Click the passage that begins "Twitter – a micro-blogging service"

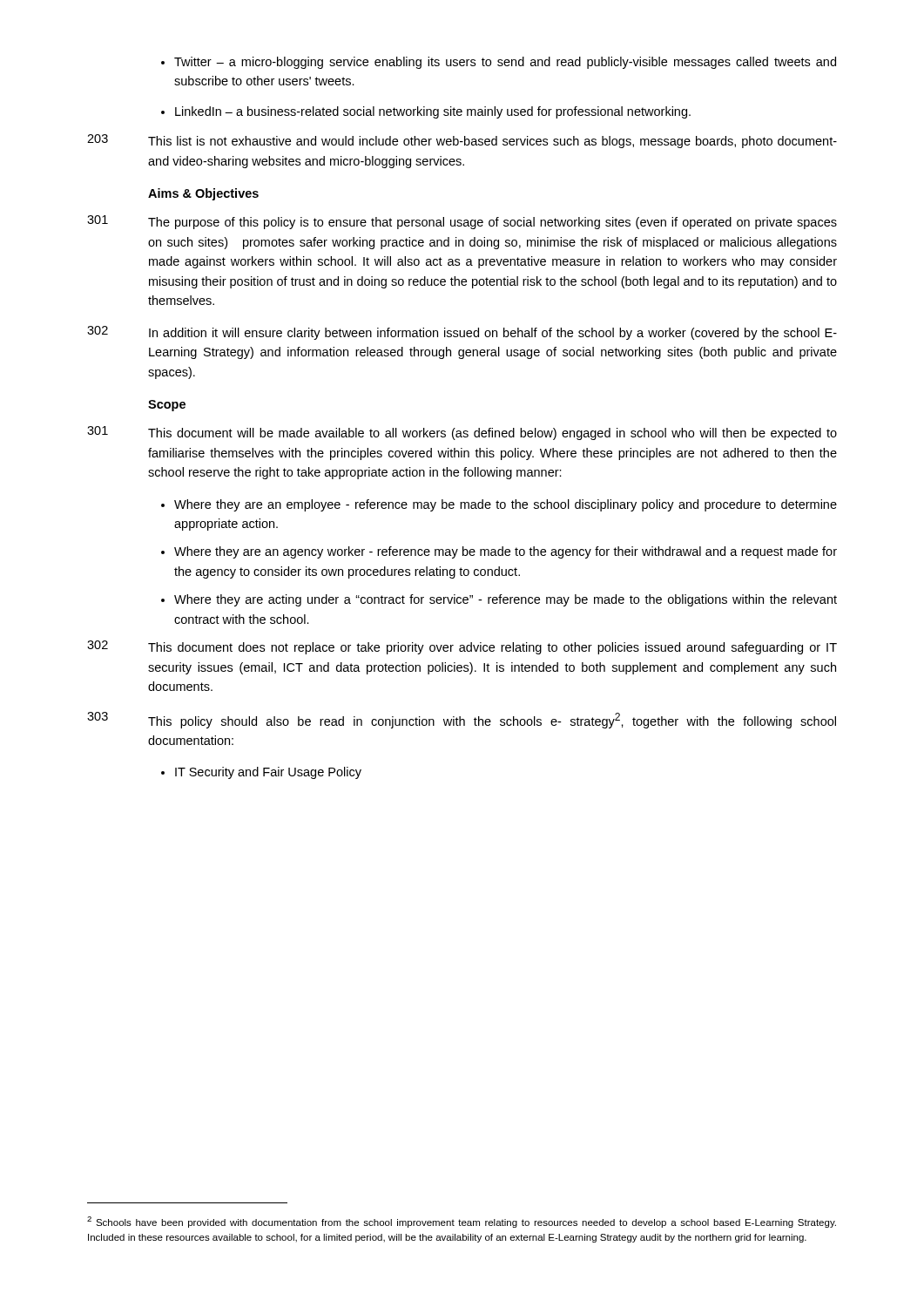click(x=492, y=72)
